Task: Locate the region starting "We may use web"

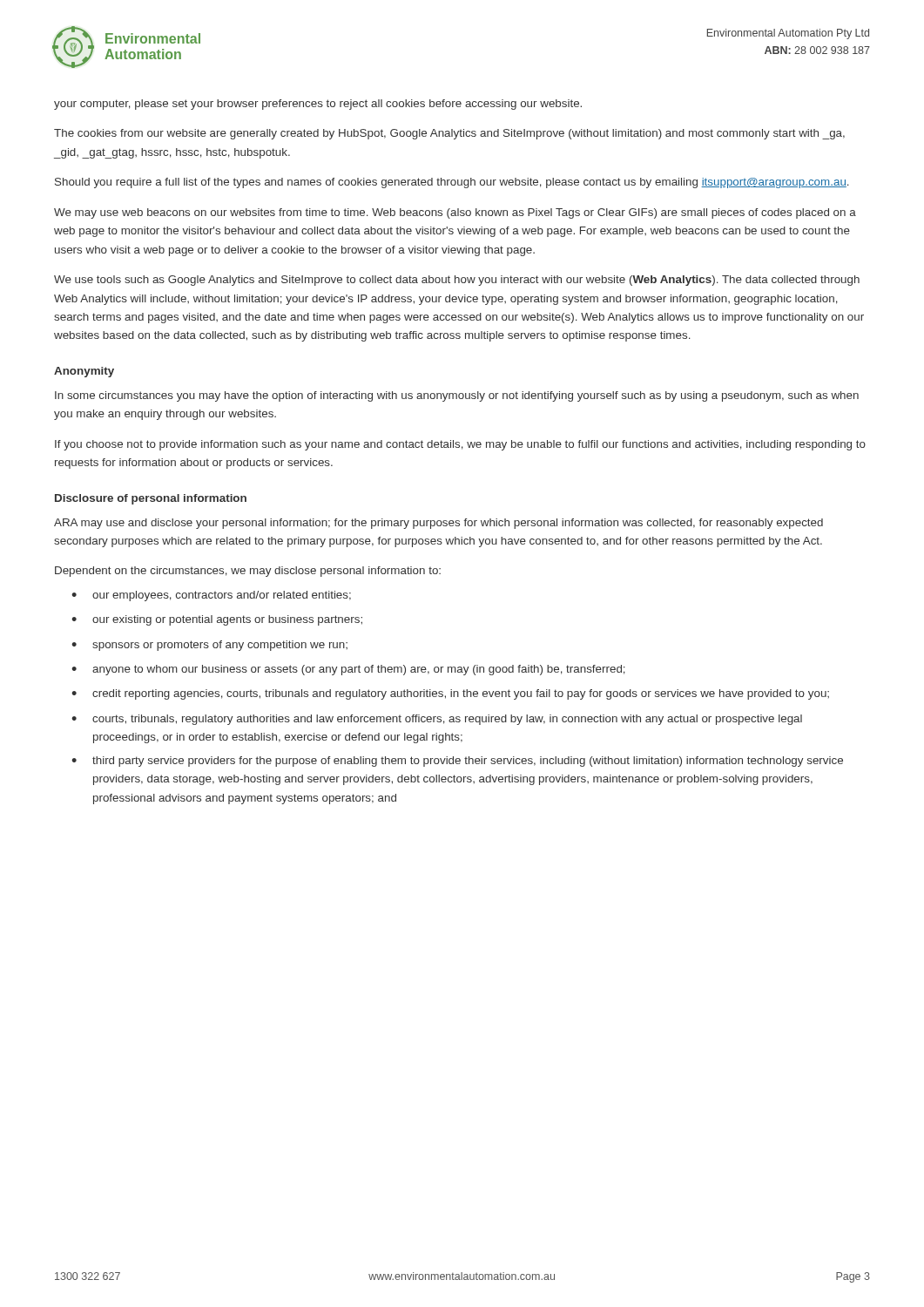Action: pyautogui.click(x=455, y=231)
